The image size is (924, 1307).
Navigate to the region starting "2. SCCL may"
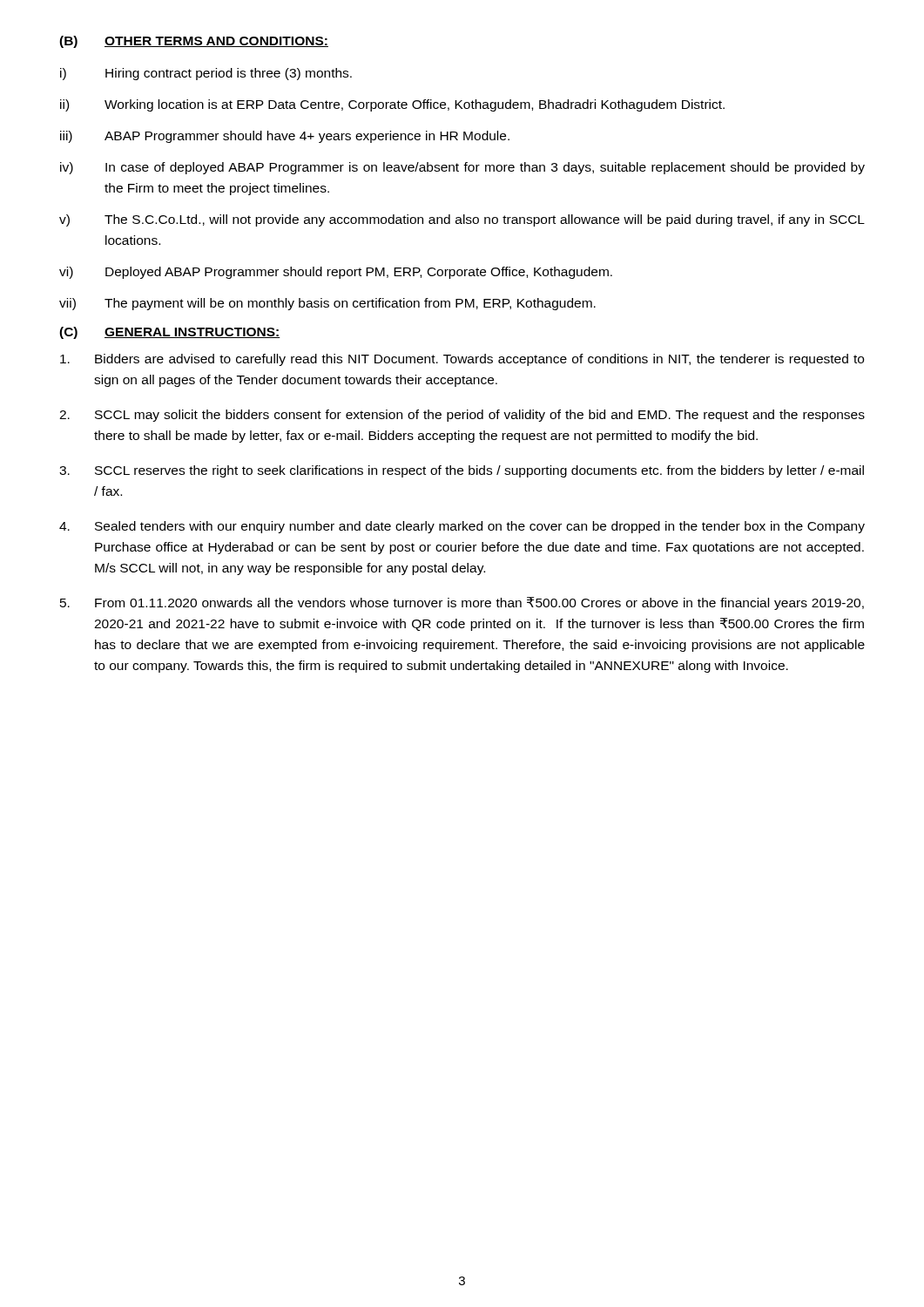coord(462,425)
